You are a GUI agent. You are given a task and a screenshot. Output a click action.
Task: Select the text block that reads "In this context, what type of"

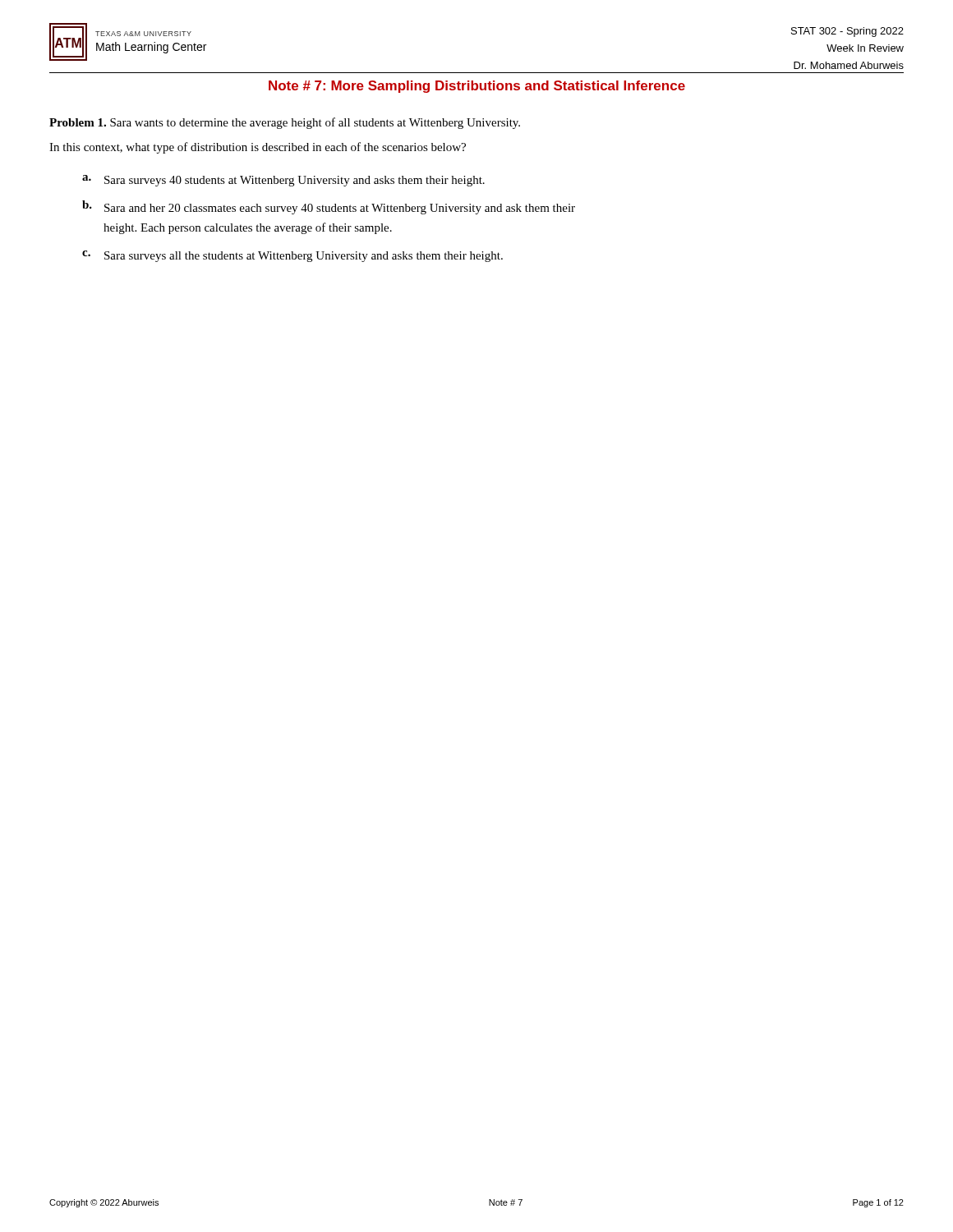pos(258,147)
